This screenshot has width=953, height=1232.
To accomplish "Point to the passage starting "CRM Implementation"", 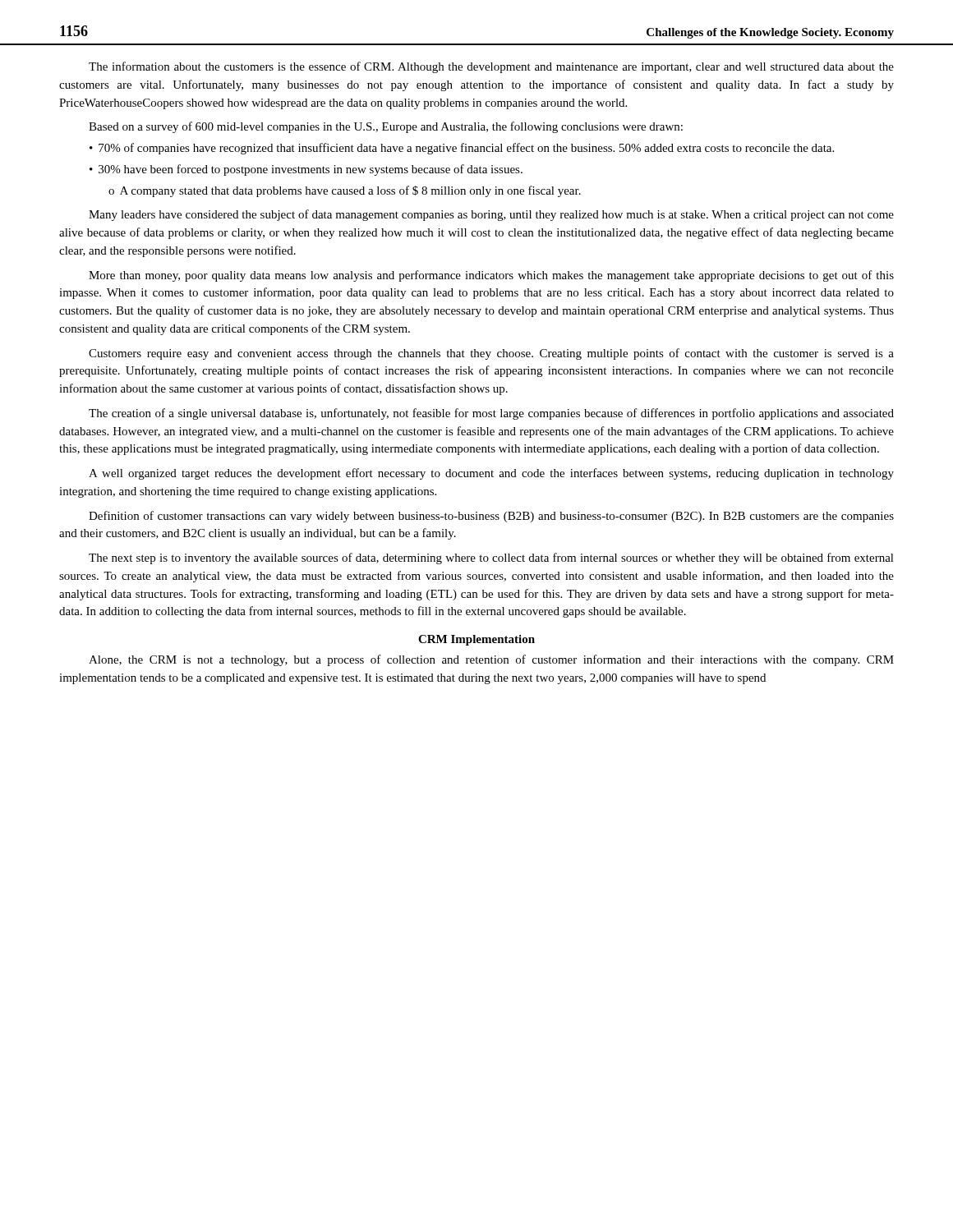I will tap(476, 639).
